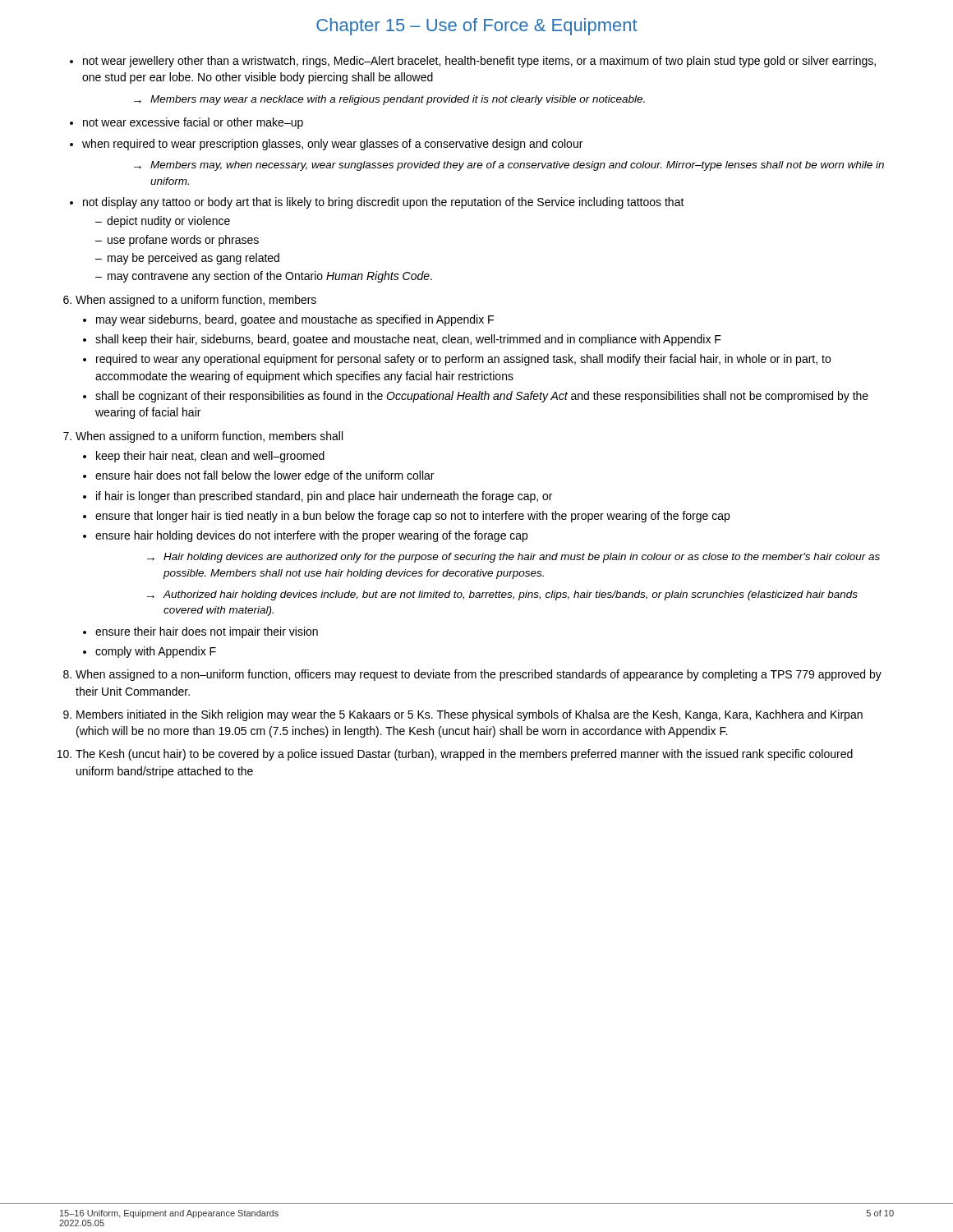The image size is (953, 1232).
Task: Select the list item containing "ensure hair does not fall below the lower"
Action: tap(265, 476)
